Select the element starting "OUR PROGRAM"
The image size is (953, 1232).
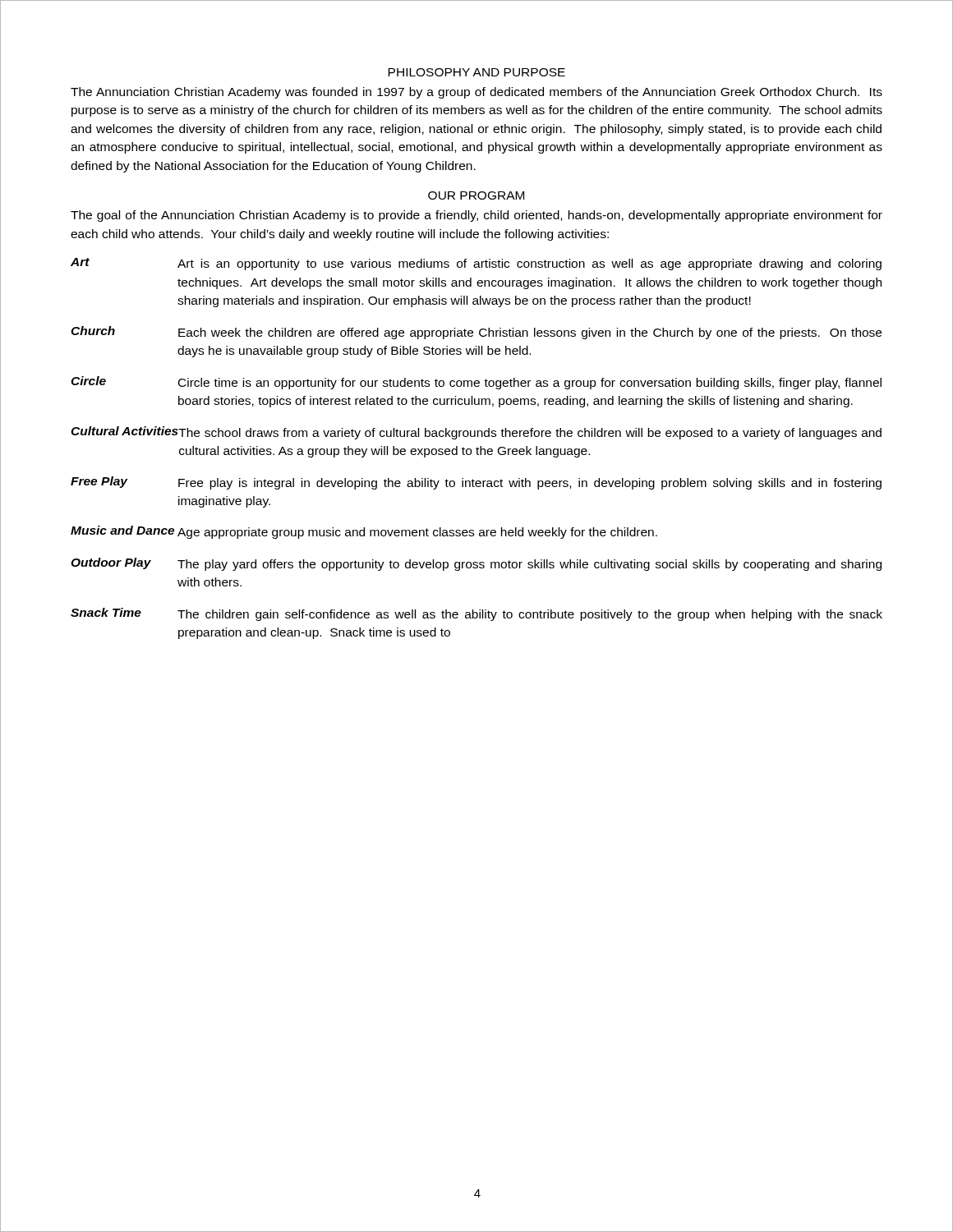[x=476, y=195]
